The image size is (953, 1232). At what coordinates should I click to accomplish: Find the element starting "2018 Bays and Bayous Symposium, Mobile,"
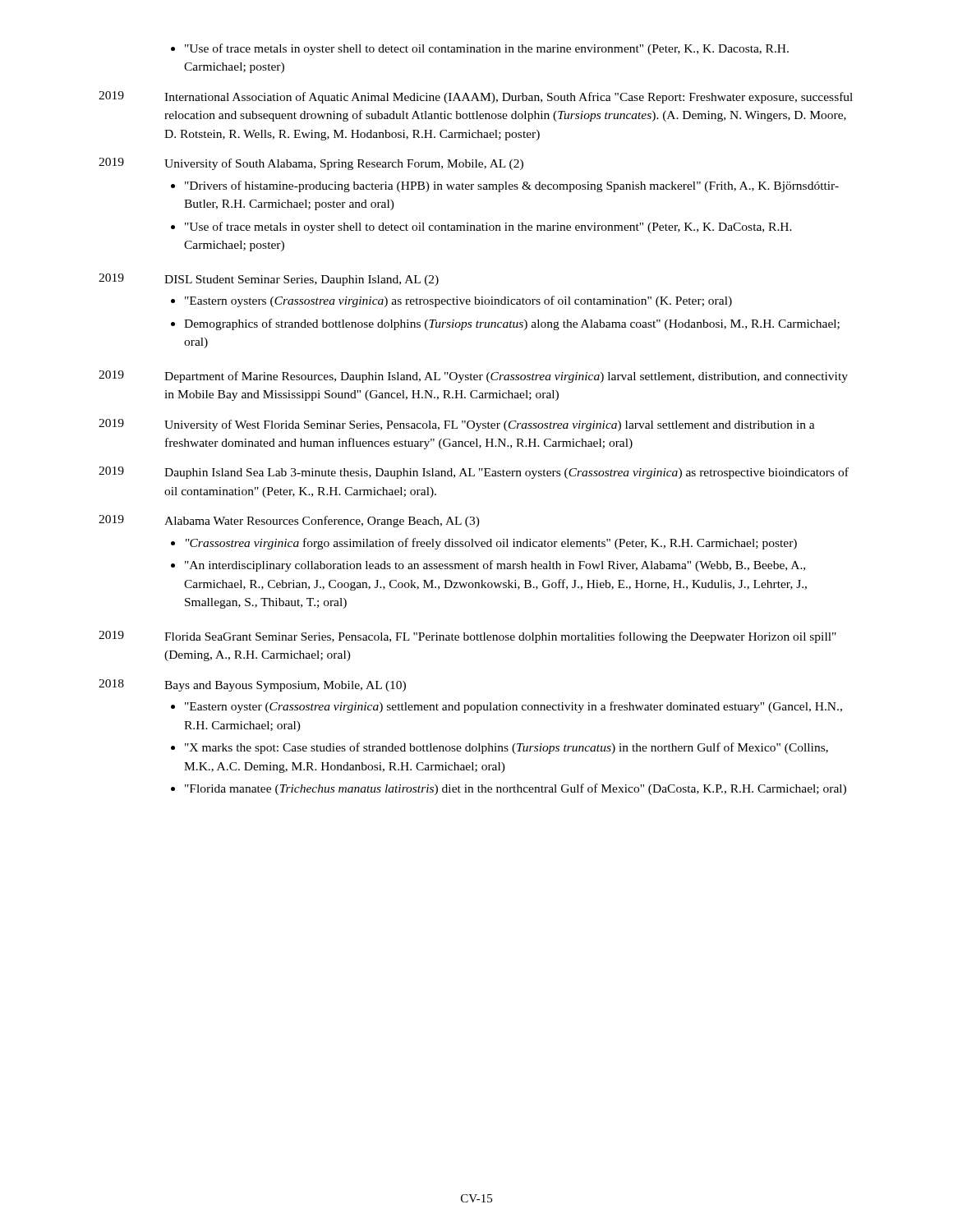[x=476, y=739]
